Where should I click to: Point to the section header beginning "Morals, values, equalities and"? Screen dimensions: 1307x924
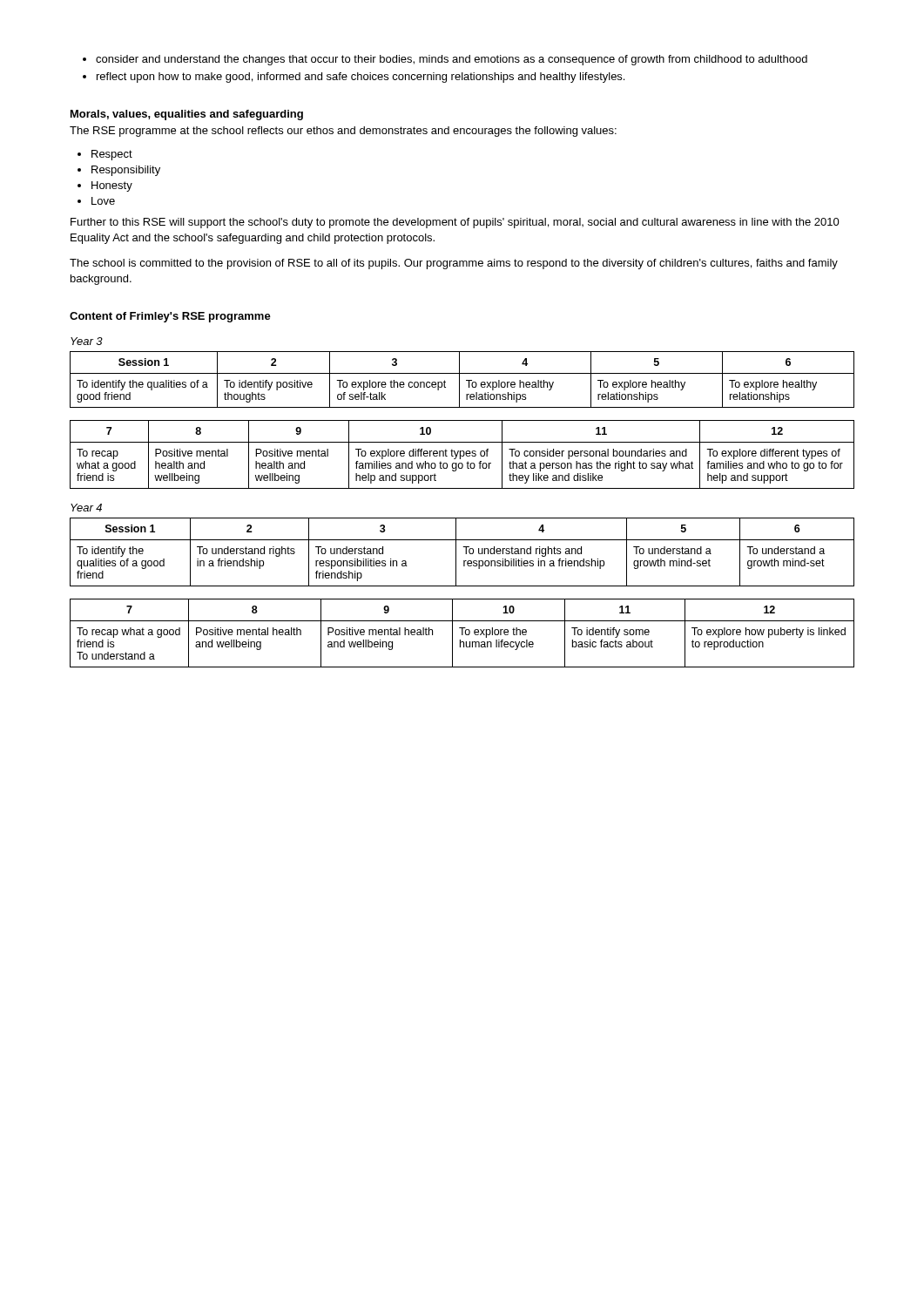(x=187, y=114)
